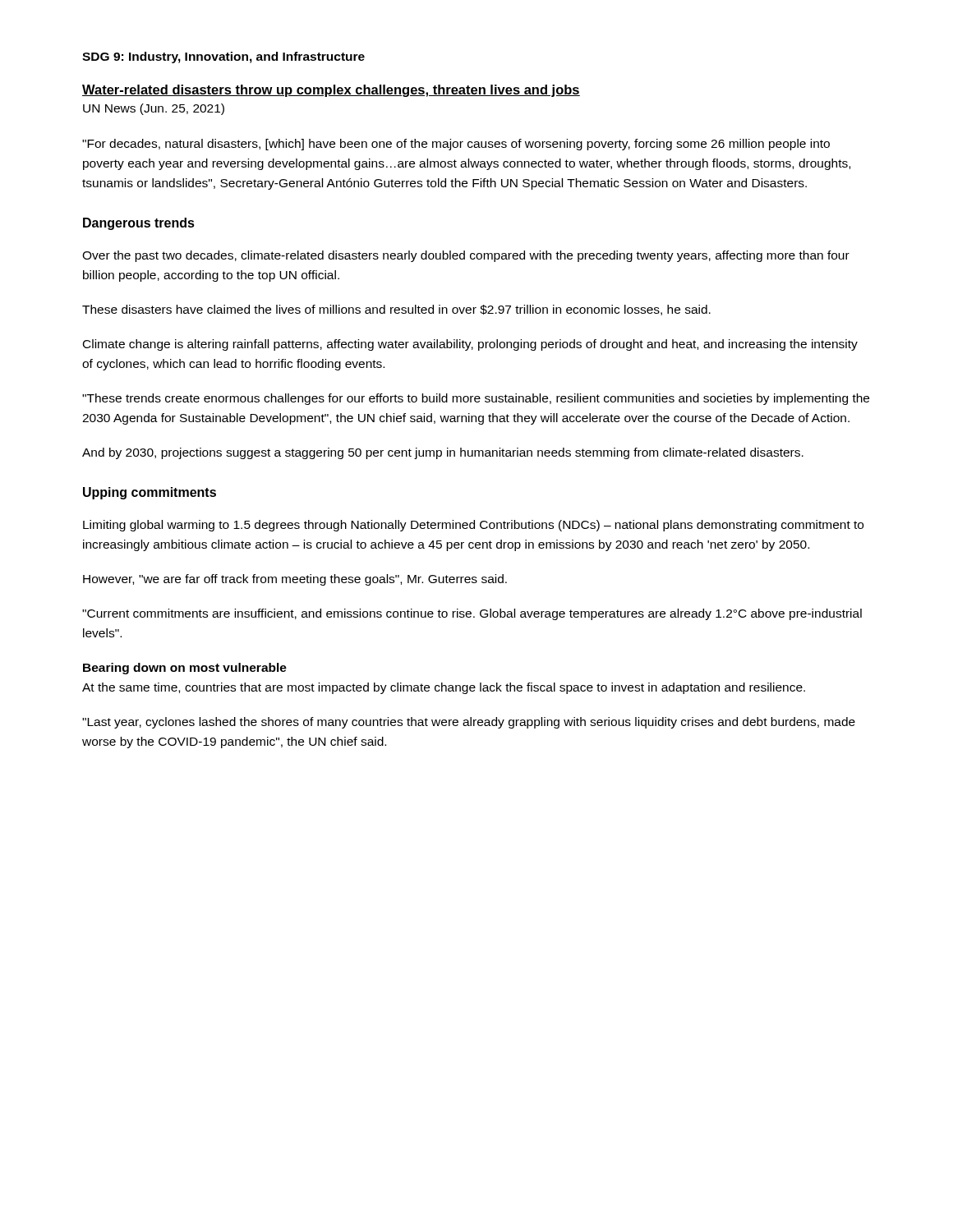Select the text block starting "Dangerous trends"
This screenshot has height=1232, width=953.
pos(138,223)
